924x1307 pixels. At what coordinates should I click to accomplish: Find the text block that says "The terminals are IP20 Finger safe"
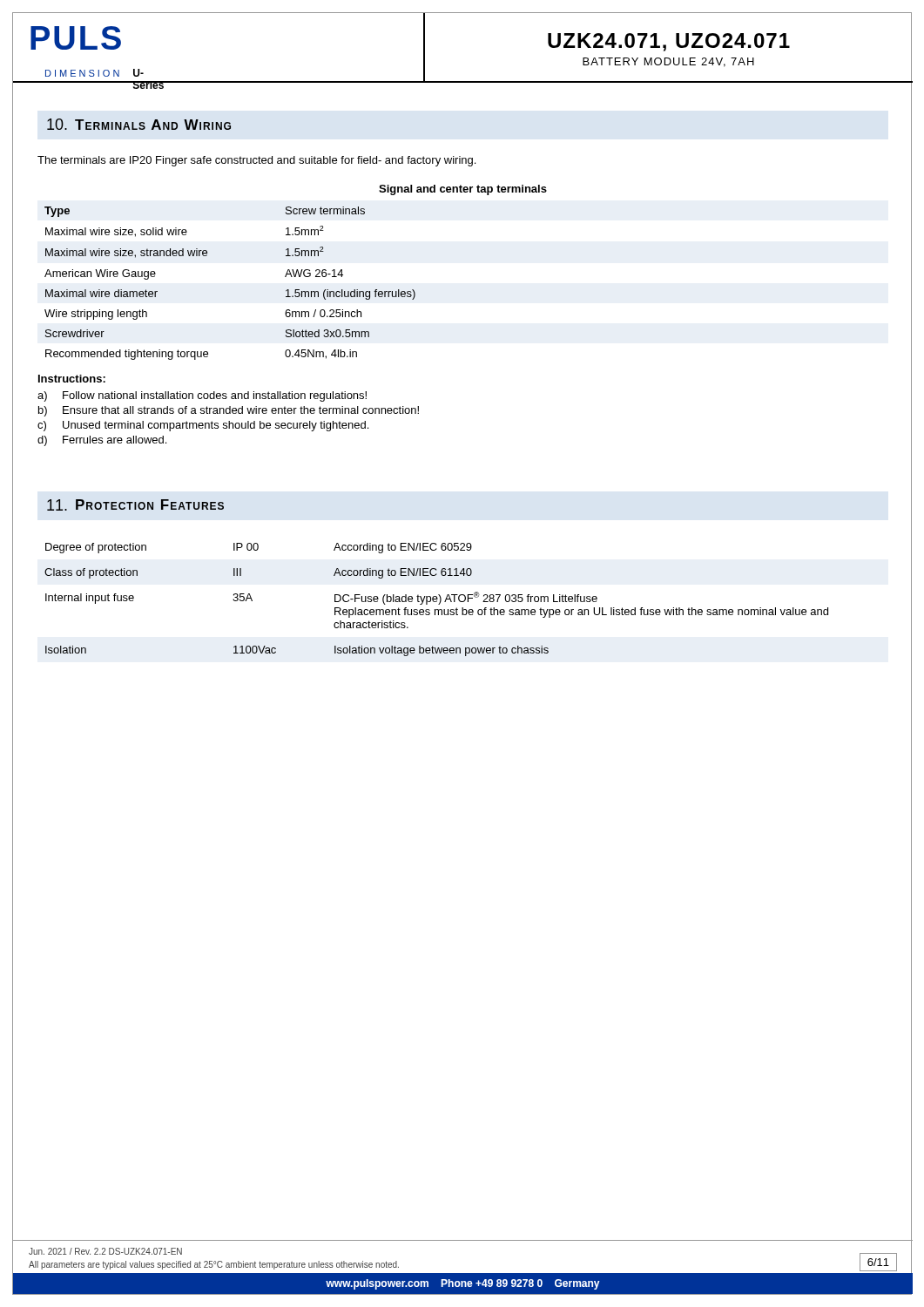click(x=257, y=160)
